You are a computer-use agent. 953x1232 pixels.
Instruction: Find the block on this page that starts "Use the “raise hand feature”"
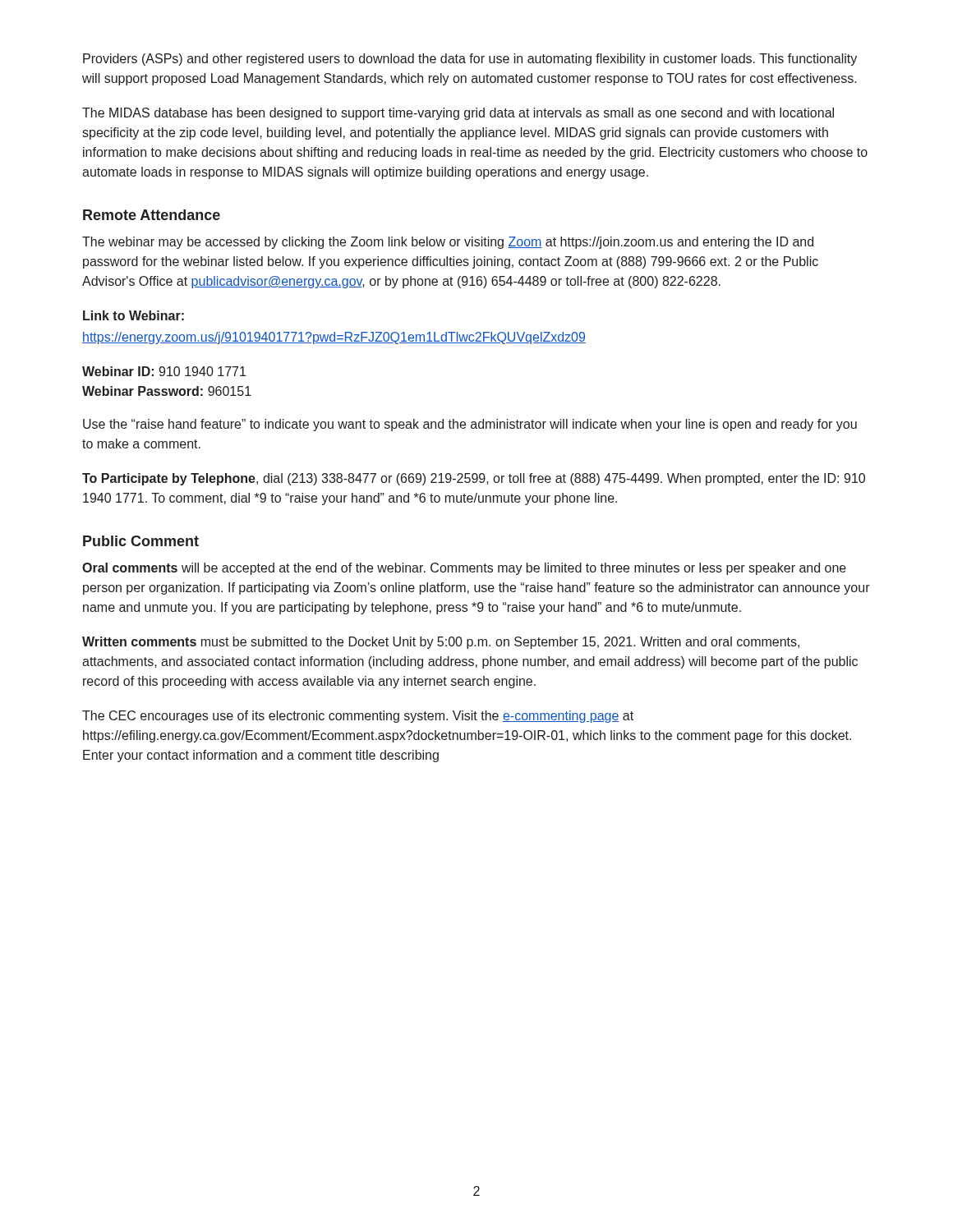476,435
